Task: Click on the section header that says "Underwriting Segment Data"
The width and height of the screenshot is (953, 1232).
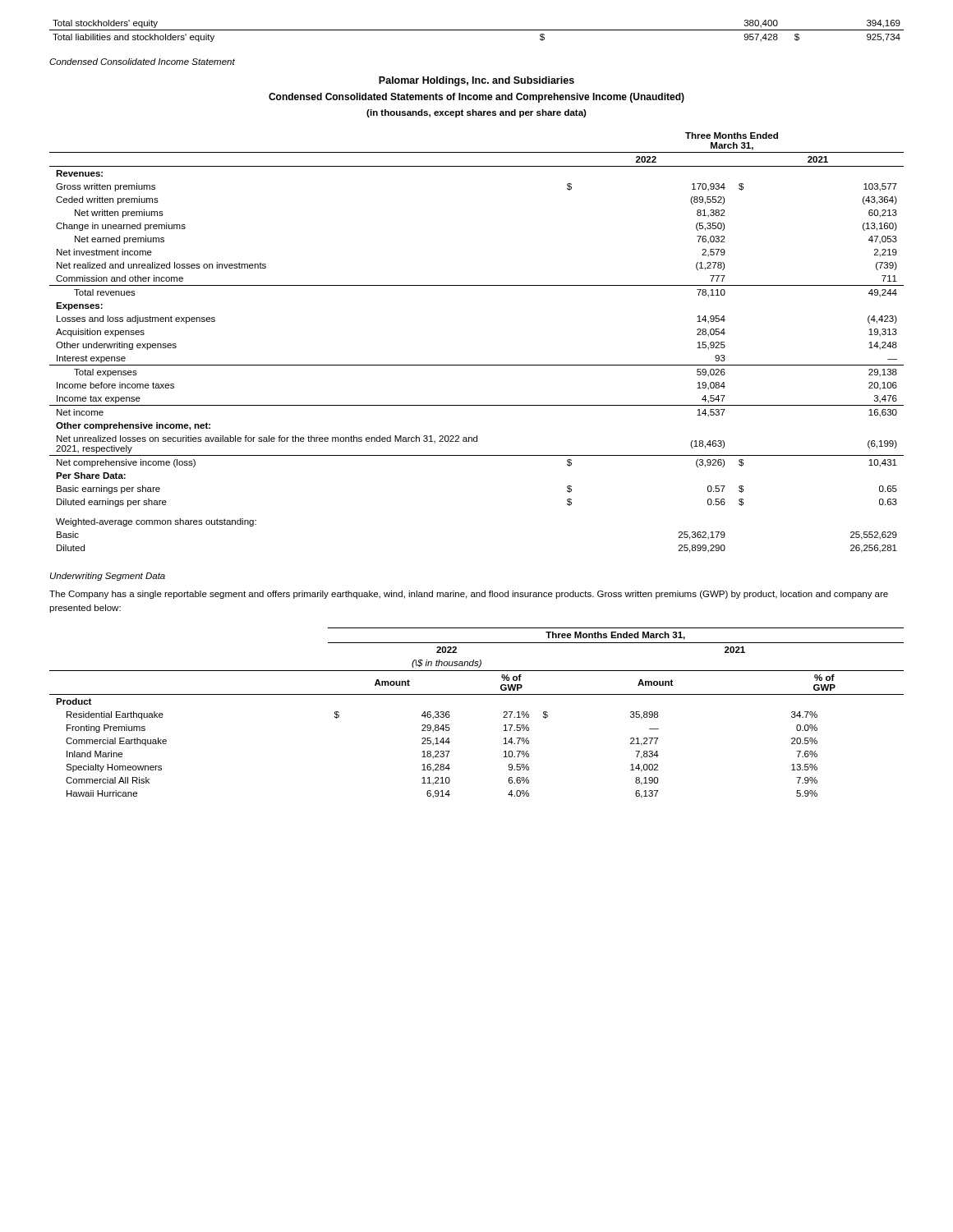Action: click(x=107, y=576)
